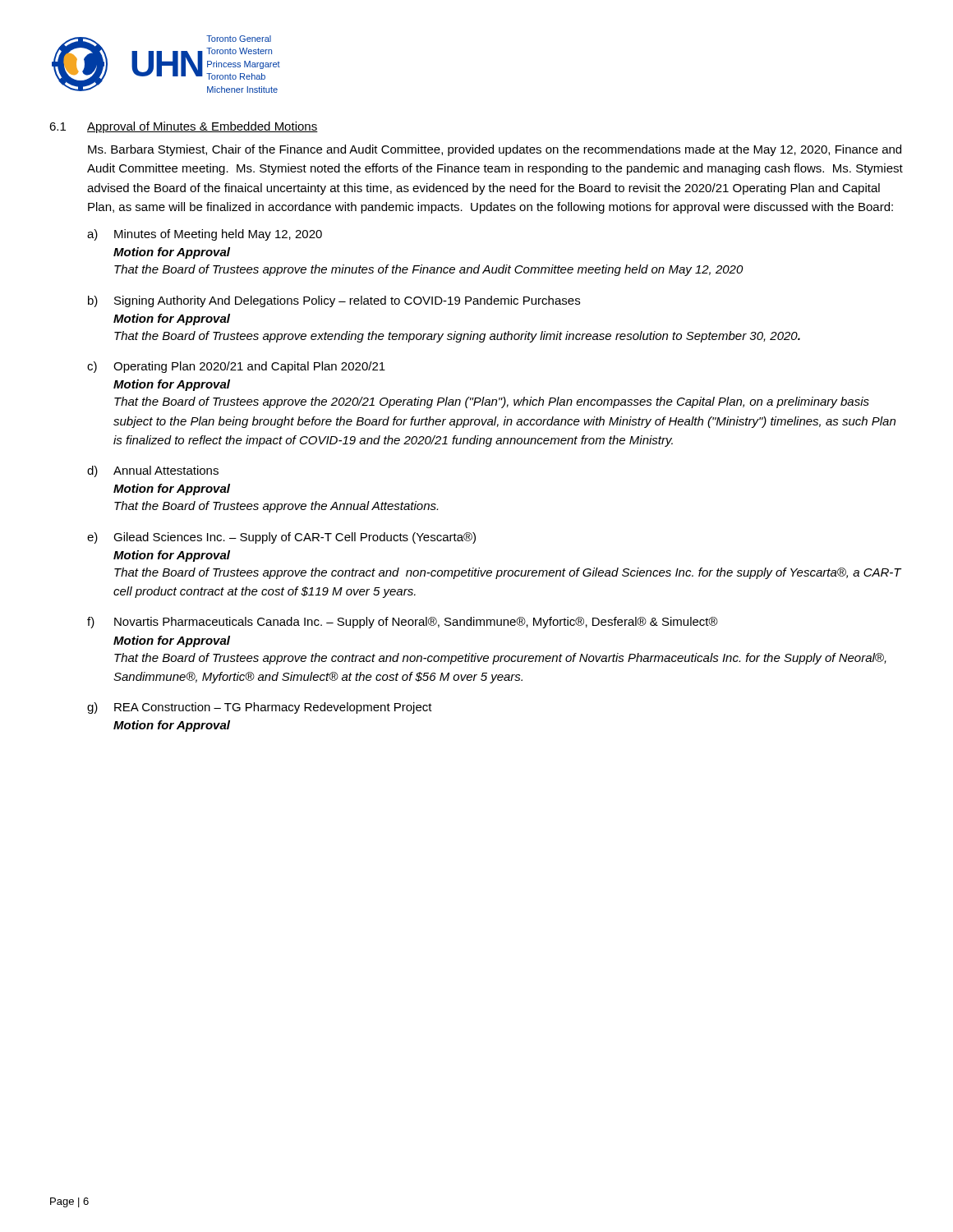
Task: Select the block starting "c) Operating Plan 2020/21"
Action: point(495,403)
